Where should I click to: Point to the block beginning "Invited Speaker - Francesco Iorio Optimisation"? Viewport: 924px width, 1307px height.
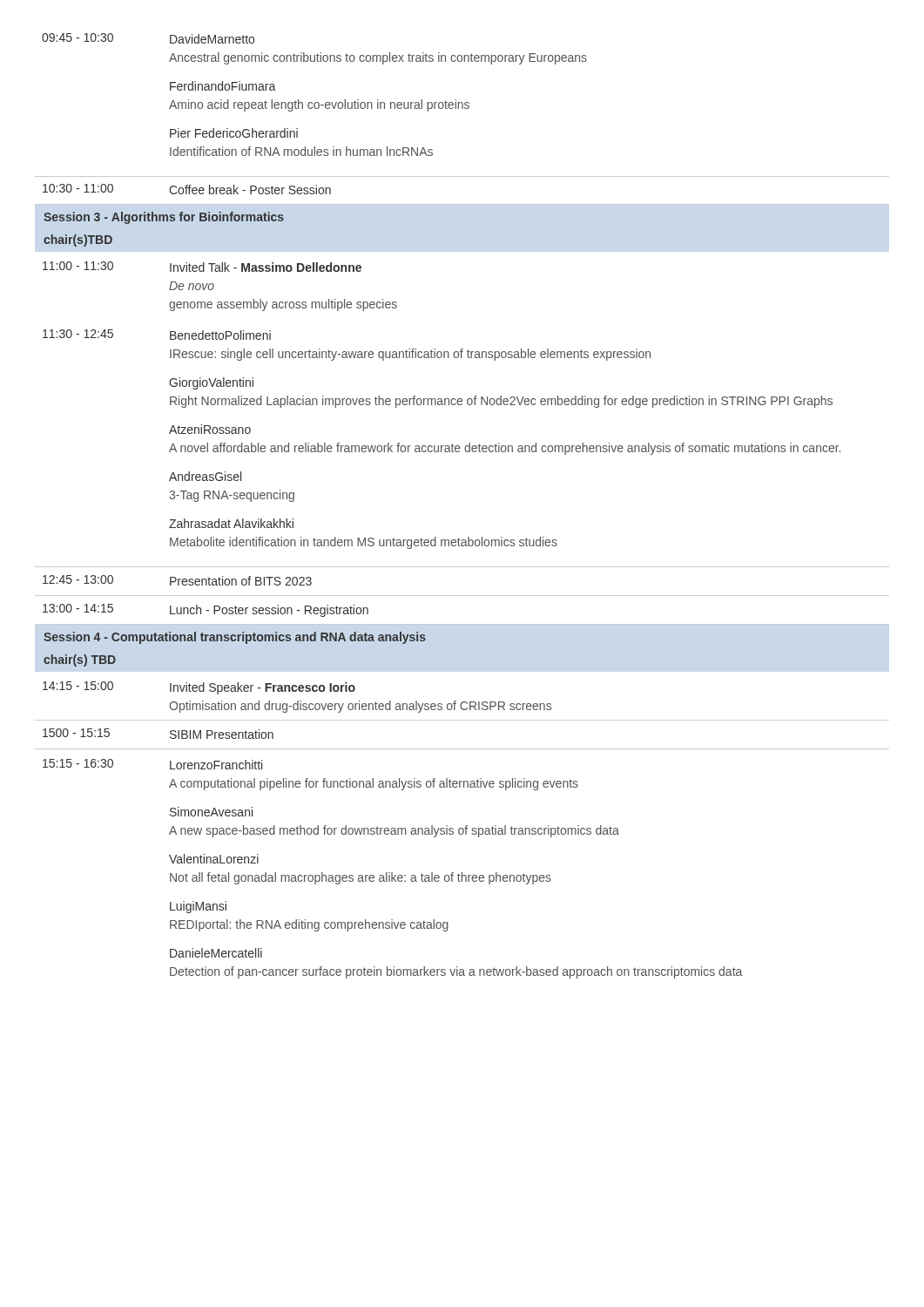coord(526,697)
